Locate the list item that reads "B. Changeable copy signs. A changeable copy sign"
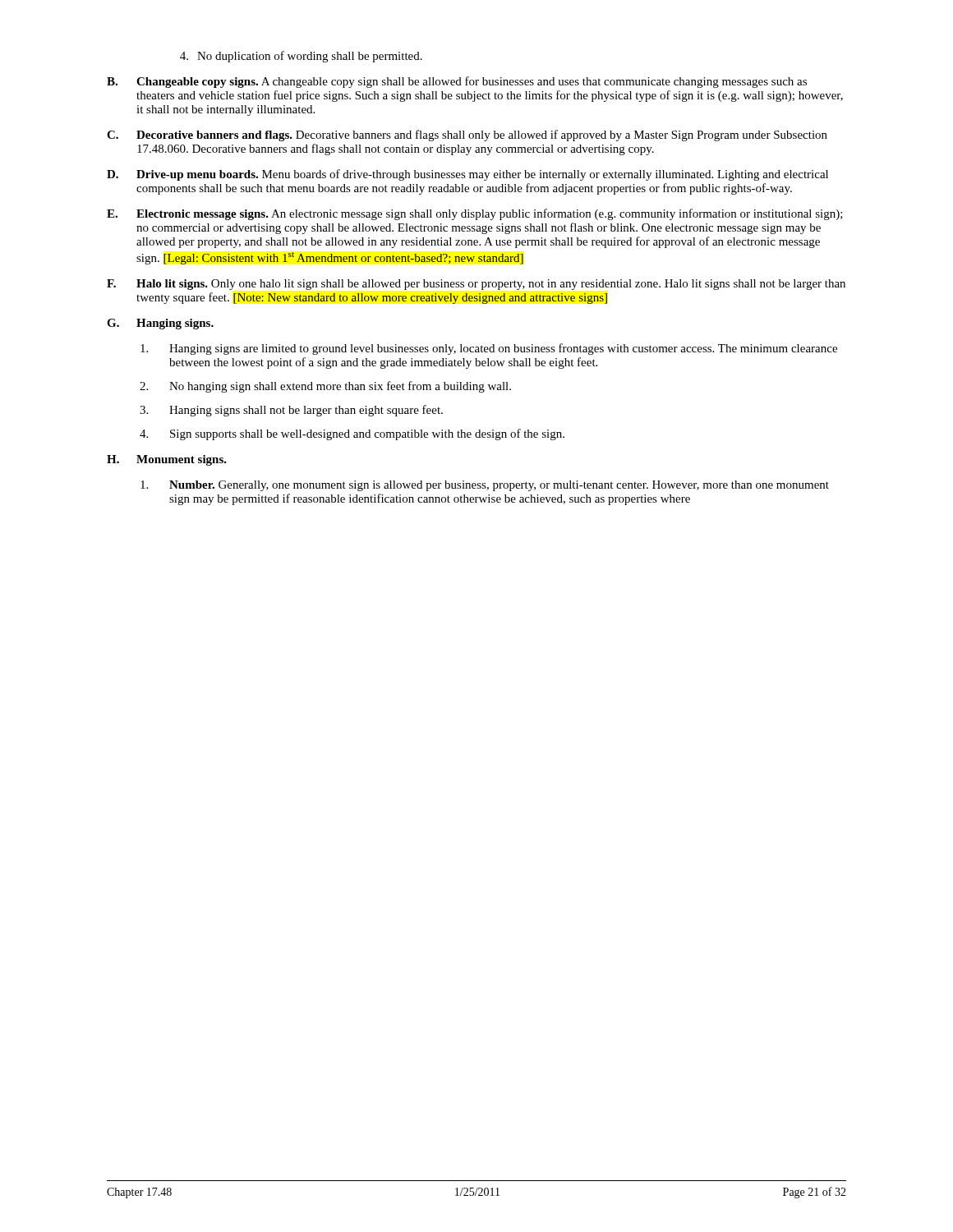The height and width of the screenshot is (1232, 953). 476,96
